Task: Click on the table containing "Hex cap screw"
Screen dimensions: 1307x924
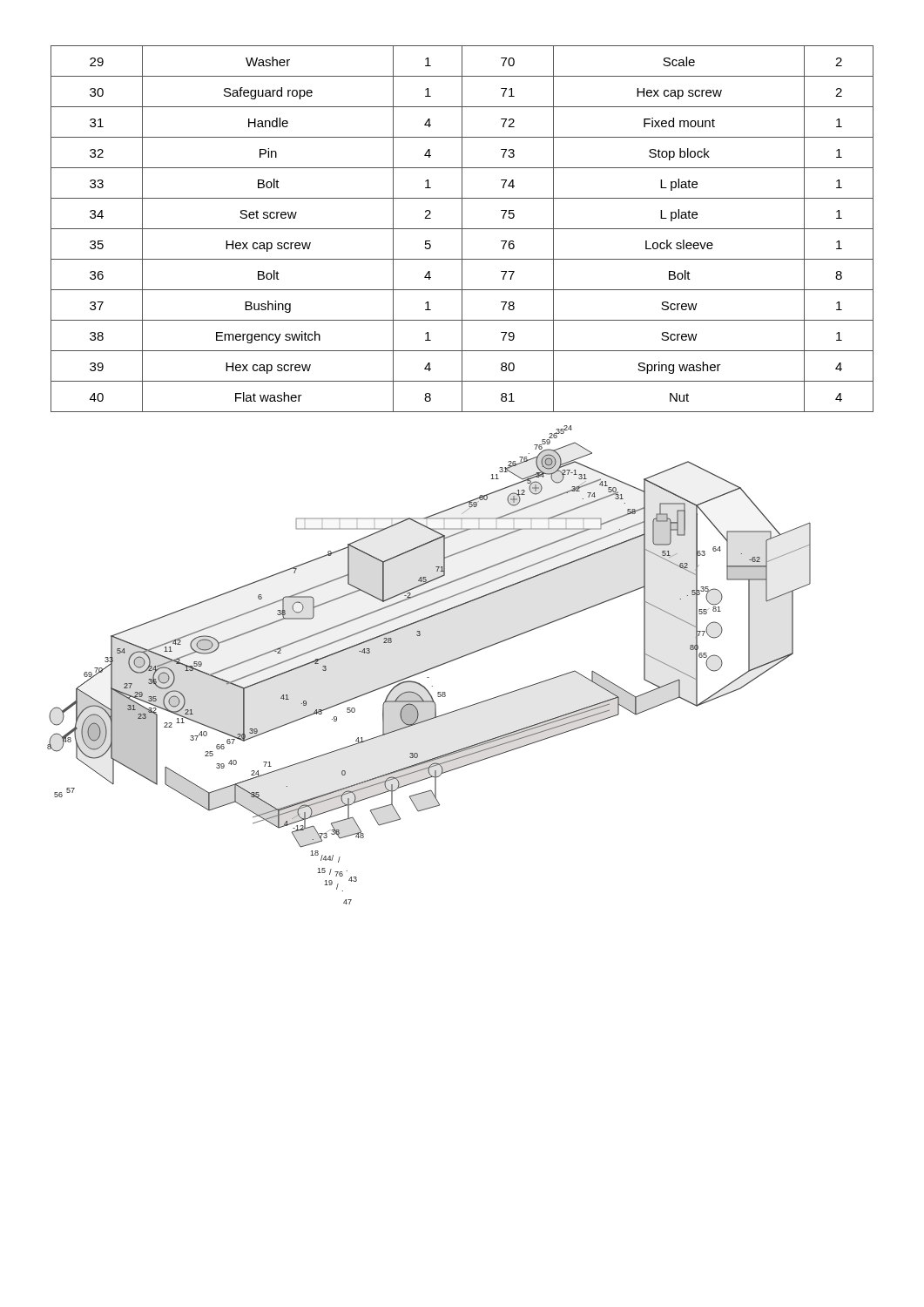Action: pos(462,229)
